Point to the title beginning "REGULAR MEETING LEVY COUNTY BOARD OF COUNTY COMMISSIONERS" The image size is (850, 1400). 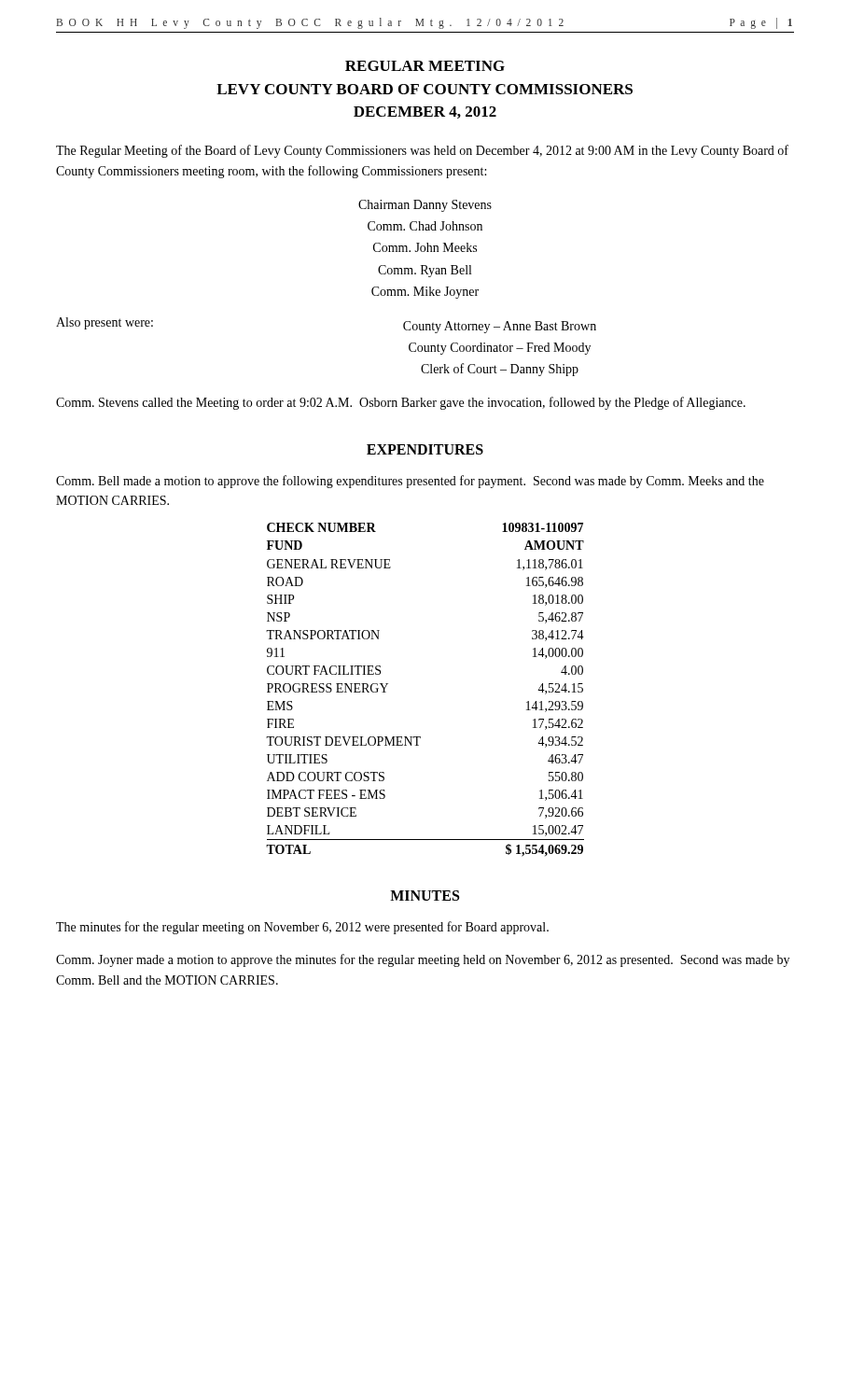(x=425, y=90)
